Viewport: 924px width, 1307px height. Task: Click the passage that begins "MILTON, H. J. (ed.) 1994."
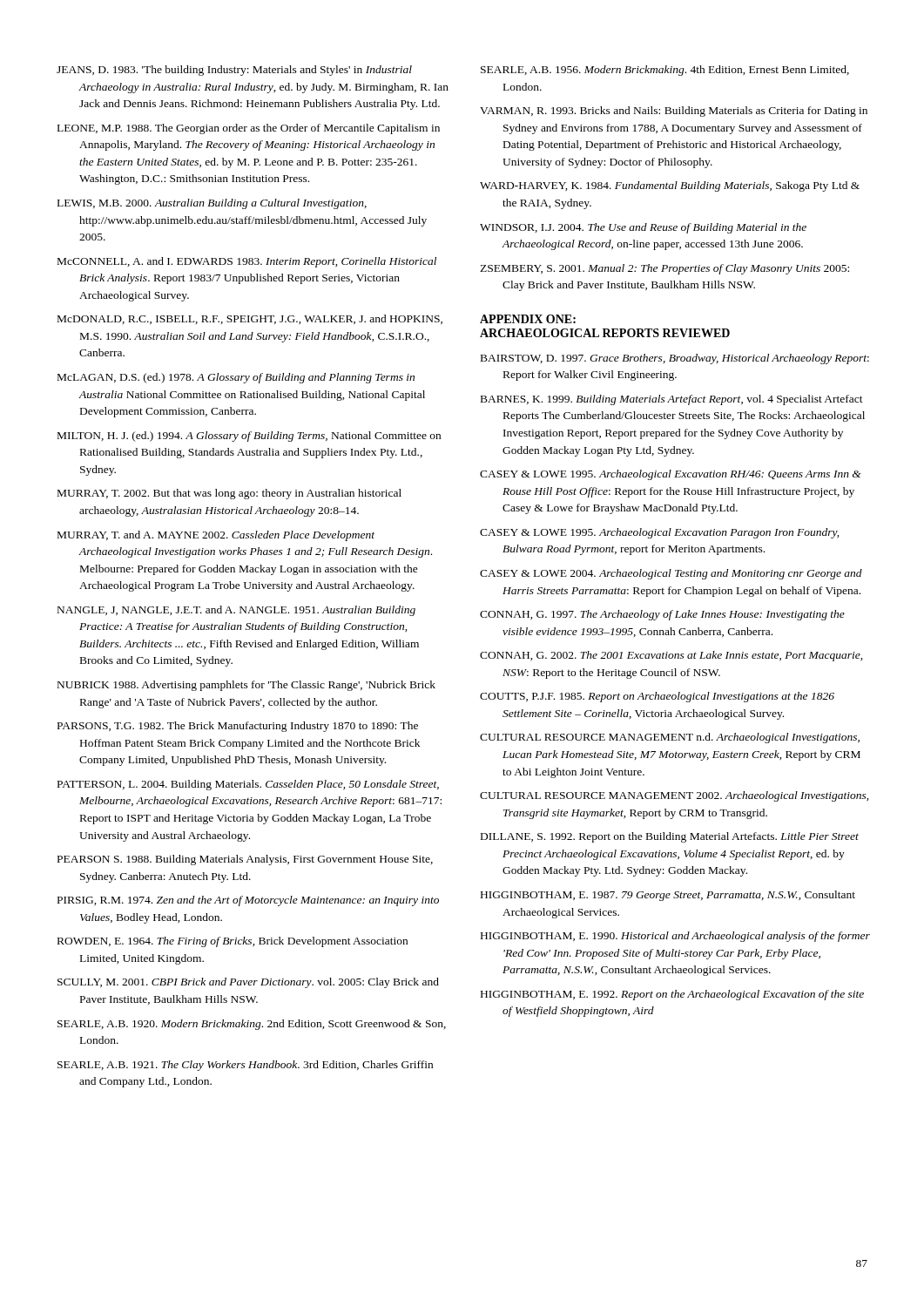point(249,452)
